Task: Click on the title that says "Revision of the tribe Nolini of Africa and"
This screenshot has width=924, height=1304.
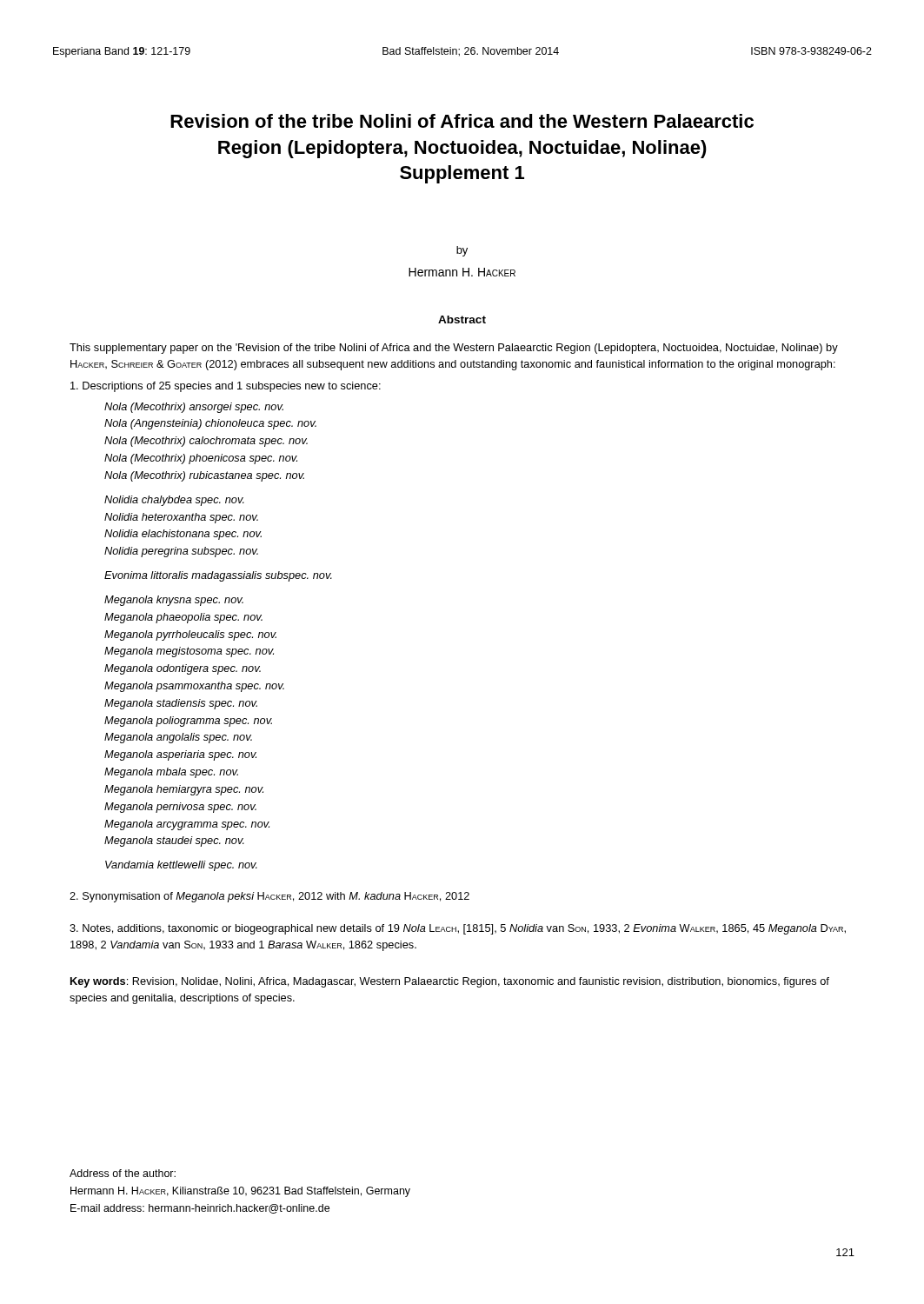Action: pyautogui.click(x=462, y=147)
